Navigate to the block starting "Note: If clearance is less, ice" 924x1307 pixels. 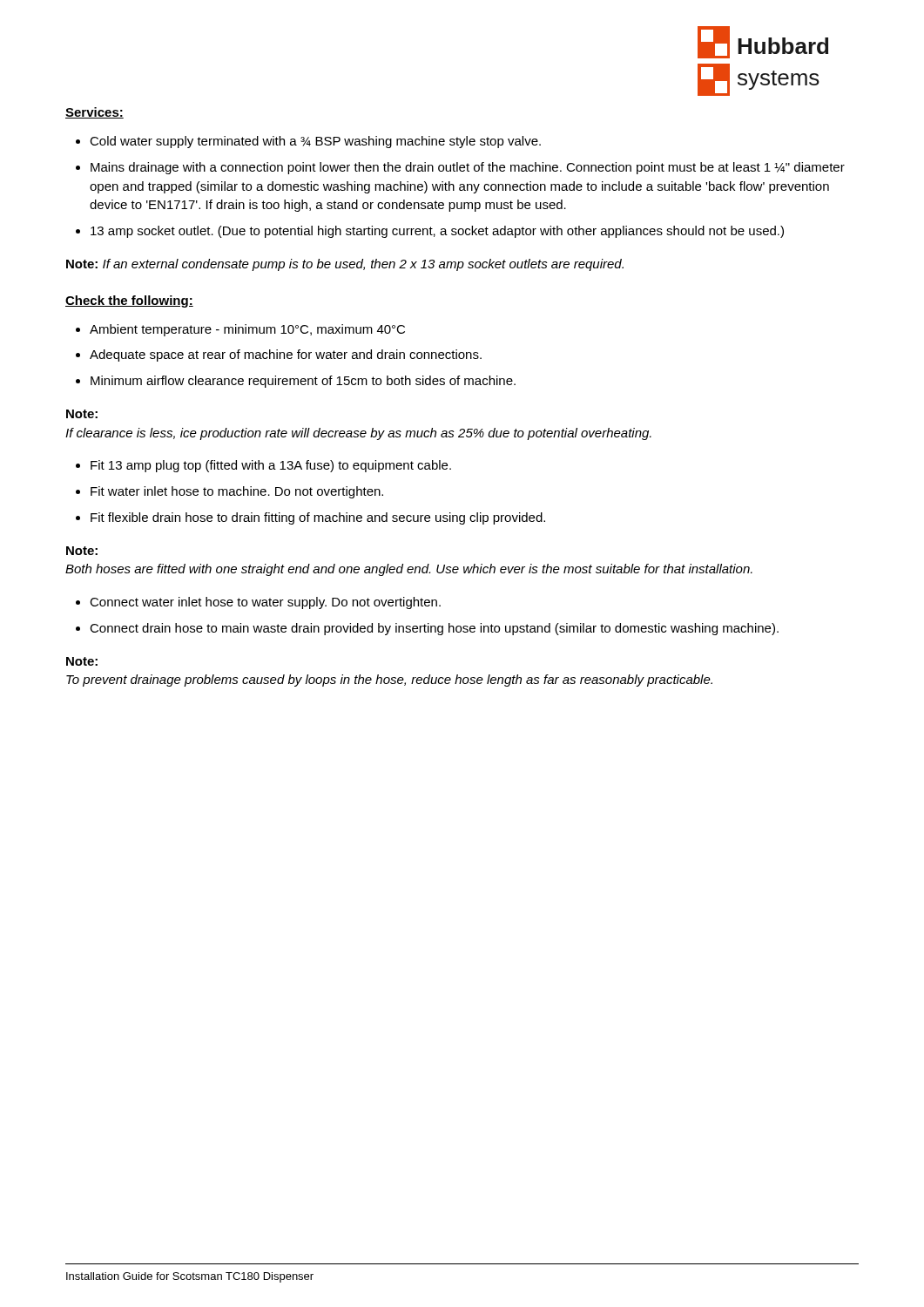(x=359, y=423)
